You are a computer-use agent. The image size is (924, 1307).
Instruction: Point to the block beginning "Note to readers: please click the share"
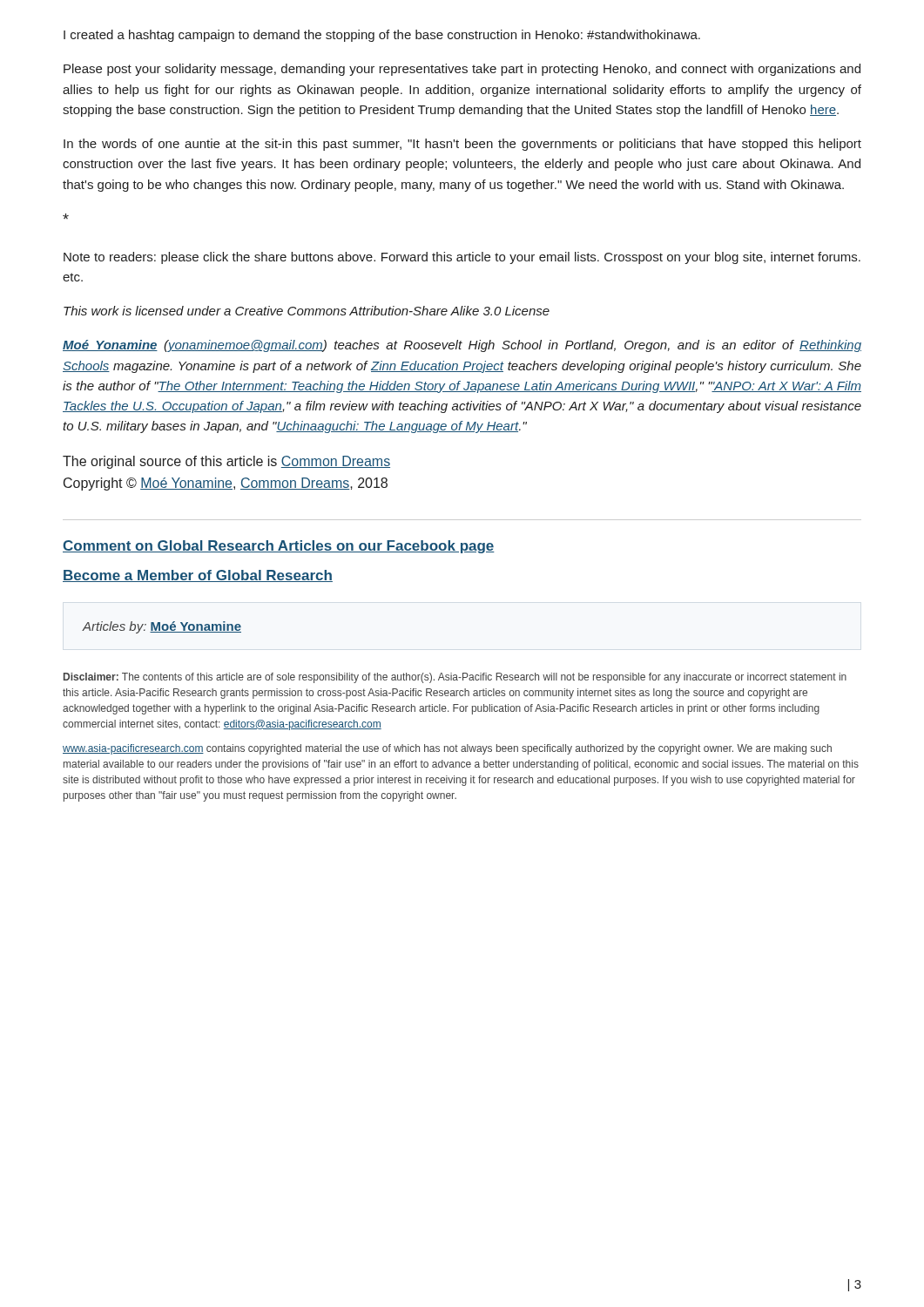tap(462, 266)
